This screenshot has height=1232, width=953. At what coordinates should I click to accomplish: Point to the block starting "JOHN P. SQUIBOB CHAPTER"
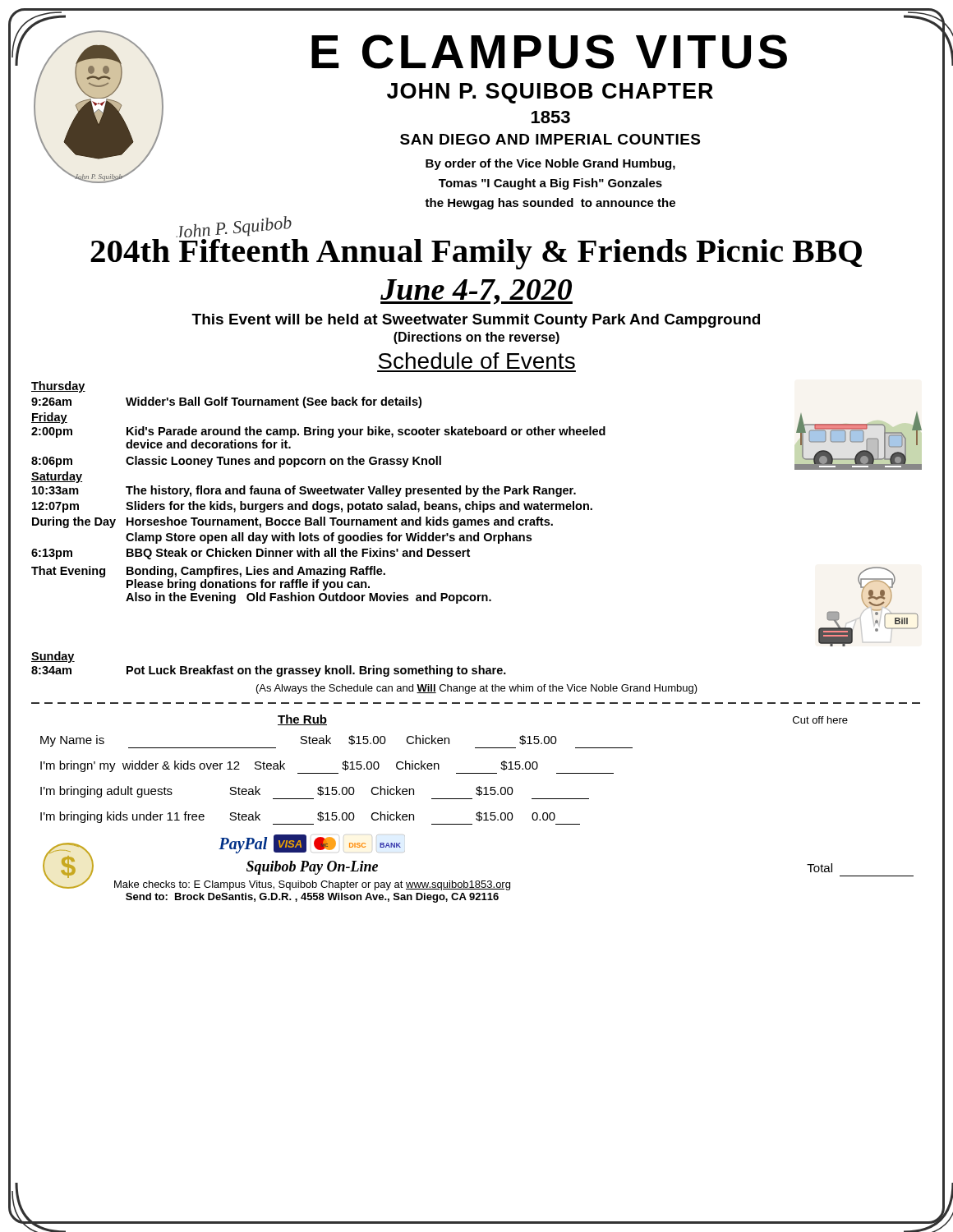pyautogui.click(x=550, y=91)
